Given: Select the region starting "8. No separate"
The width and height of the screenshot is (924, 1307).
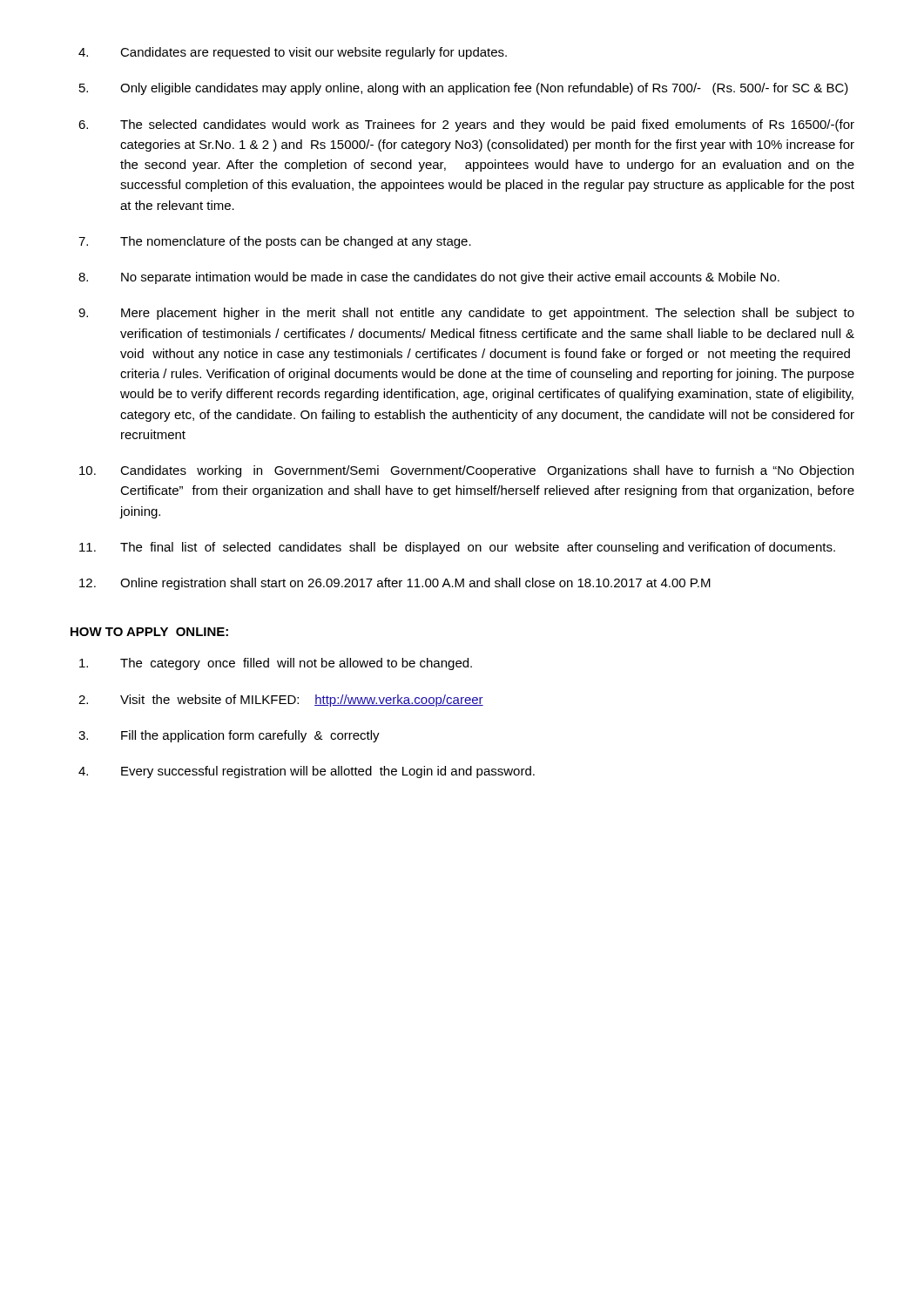Looking at the screenshot, I should (462, 277).
